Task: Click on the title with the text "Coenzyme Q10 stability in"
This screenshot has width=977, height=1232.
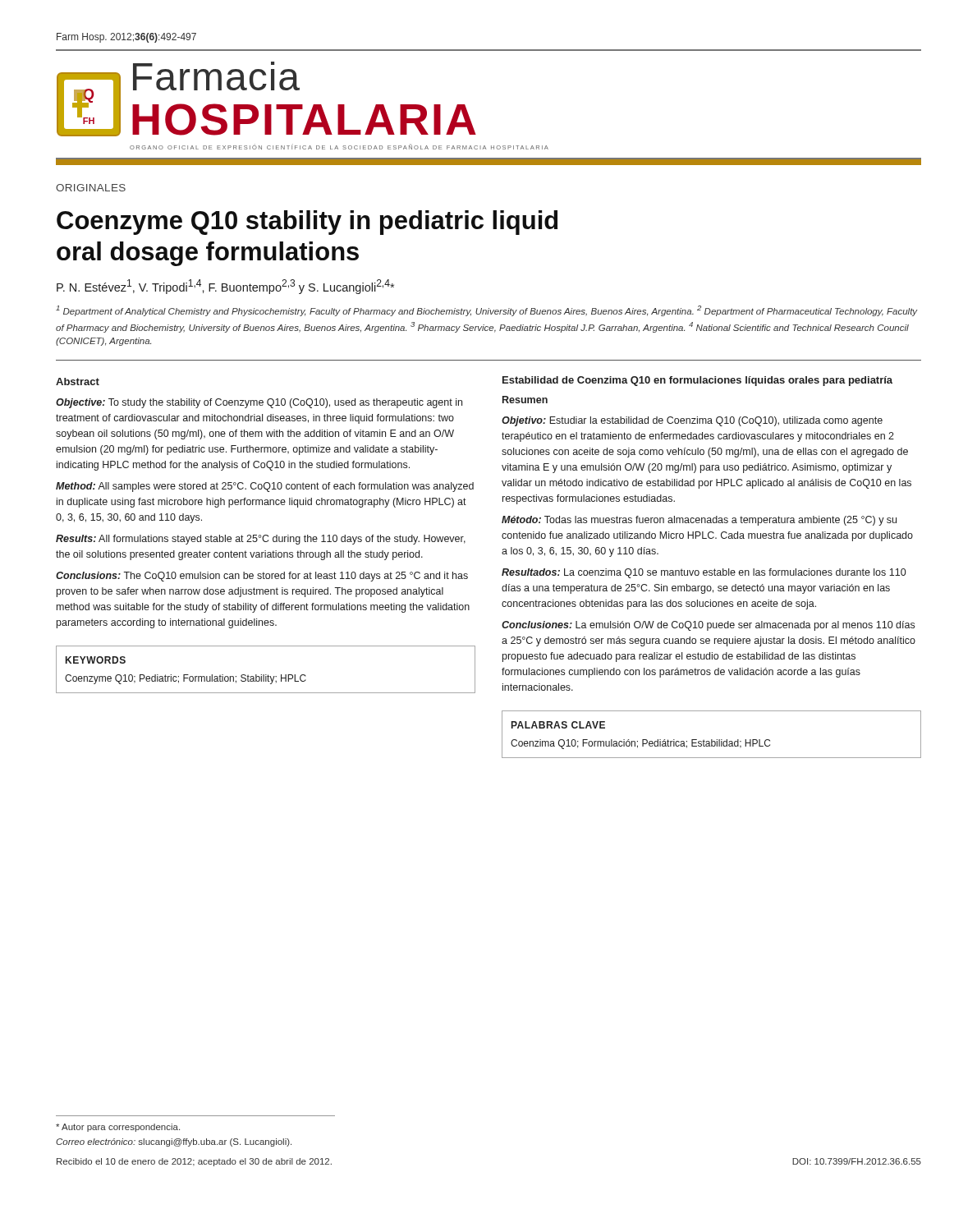Action: click(x=308, y=236)
